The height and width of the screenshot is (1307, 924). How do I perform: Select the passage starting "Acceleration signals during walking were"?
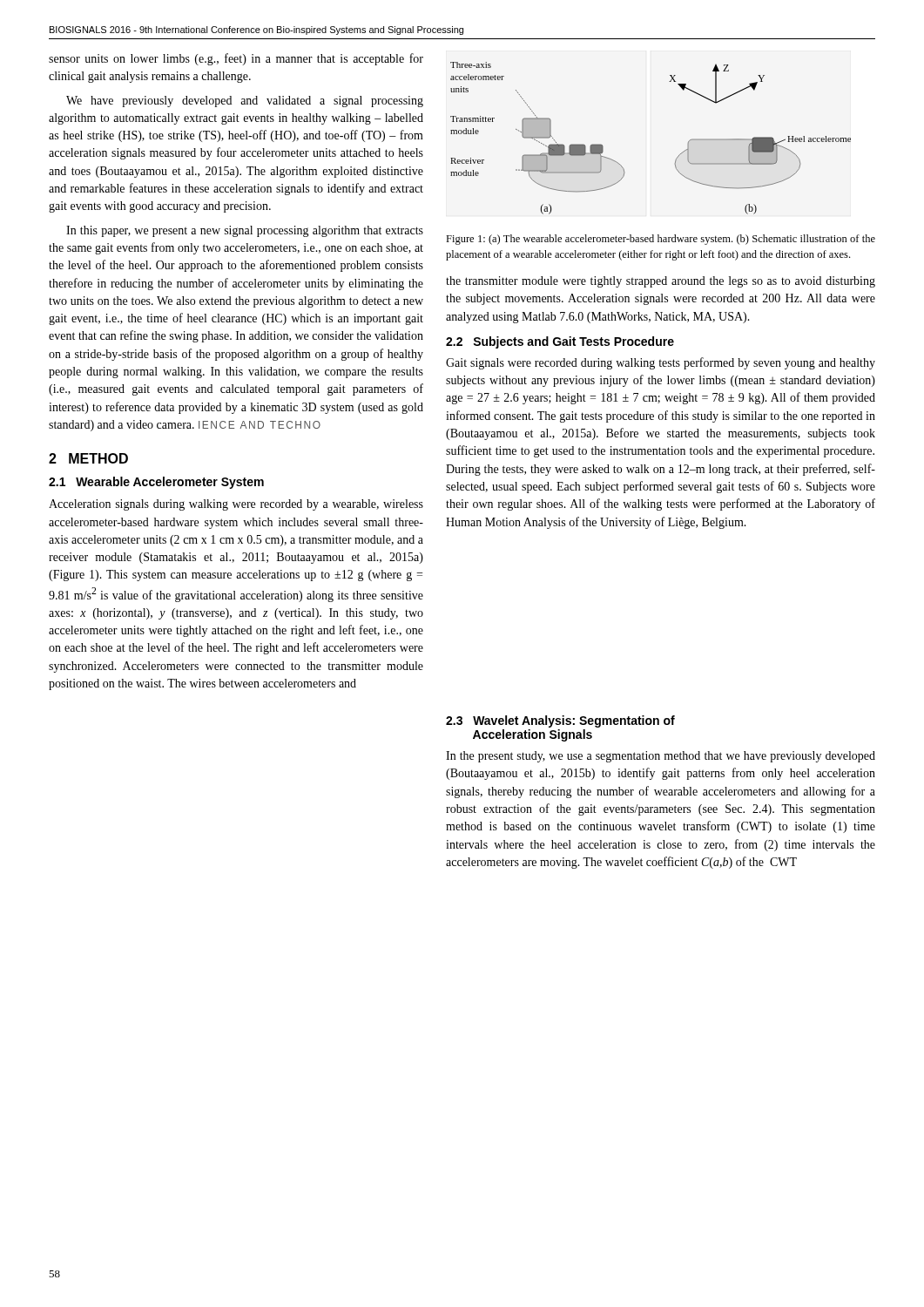click(x=236, y=594)
